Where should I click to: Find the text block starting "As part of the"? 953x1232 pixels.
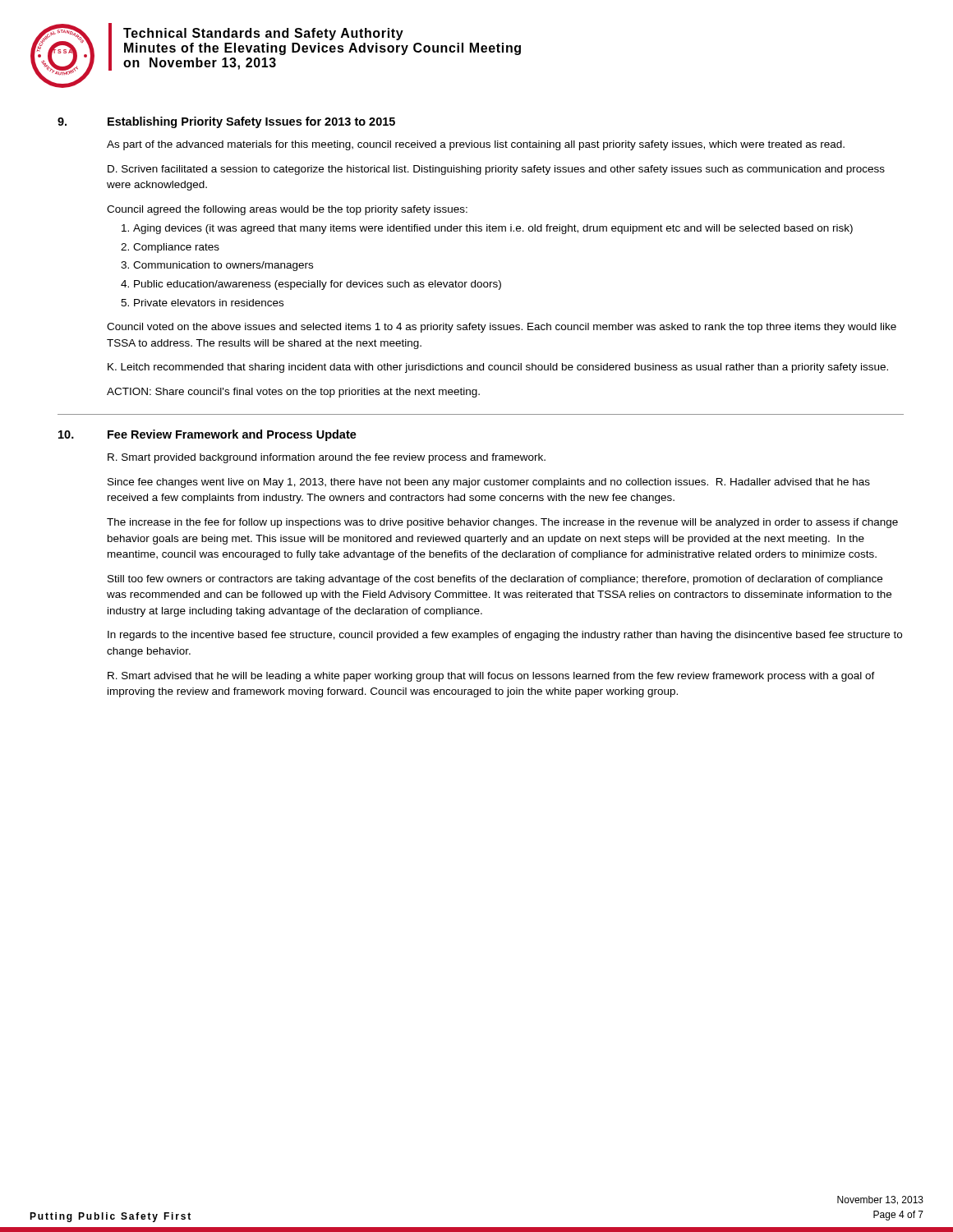click(476, 144)
